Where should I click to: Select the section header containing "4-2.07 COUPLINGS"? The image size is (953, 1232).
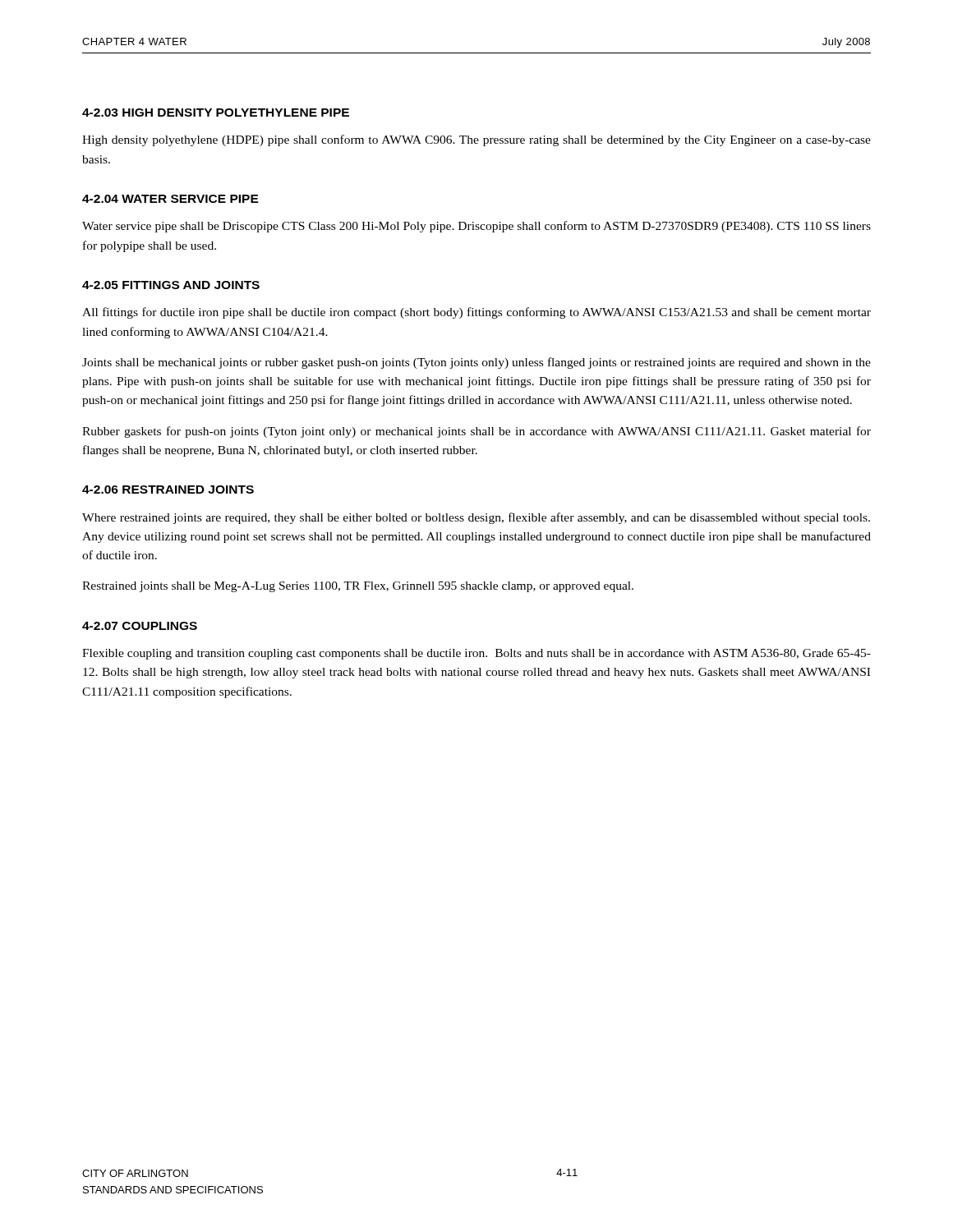click(140, 625)
